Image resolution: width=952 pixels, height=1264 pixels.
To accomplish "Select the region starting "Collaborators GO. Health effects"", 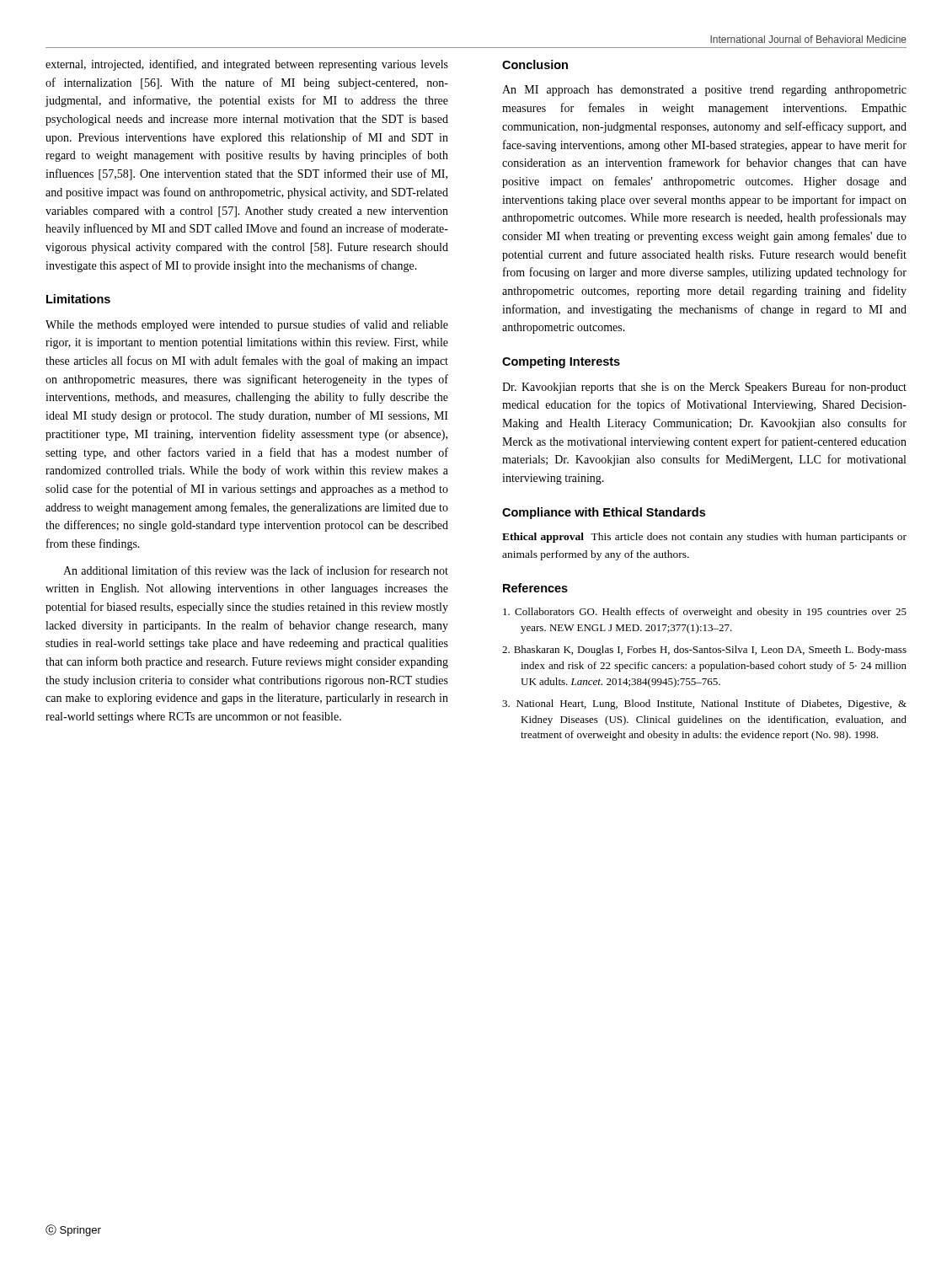I will point(704,620).
